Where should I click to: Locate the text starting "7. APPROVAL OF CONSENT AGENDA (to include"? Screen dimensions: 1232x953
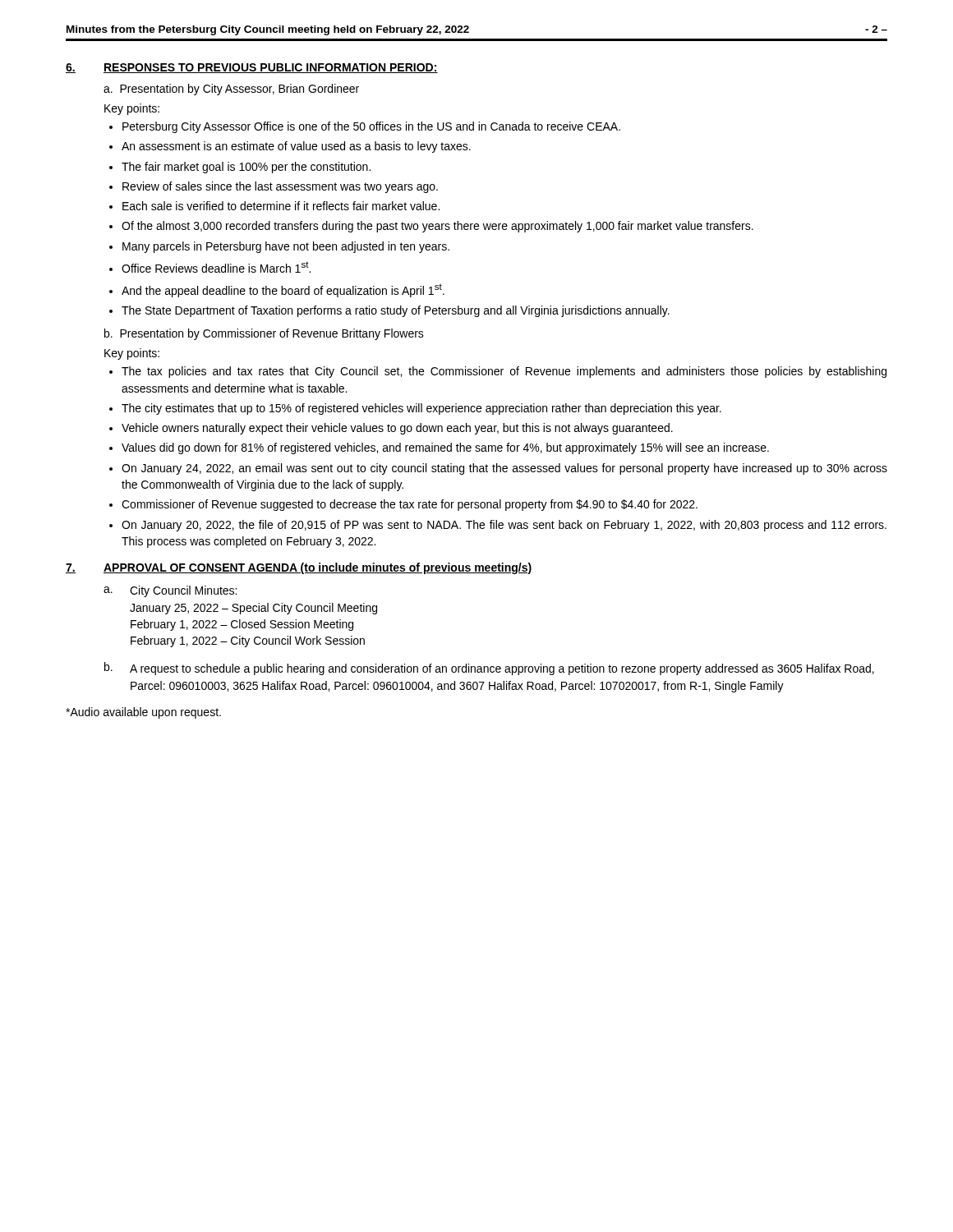(x=299, y=568)
